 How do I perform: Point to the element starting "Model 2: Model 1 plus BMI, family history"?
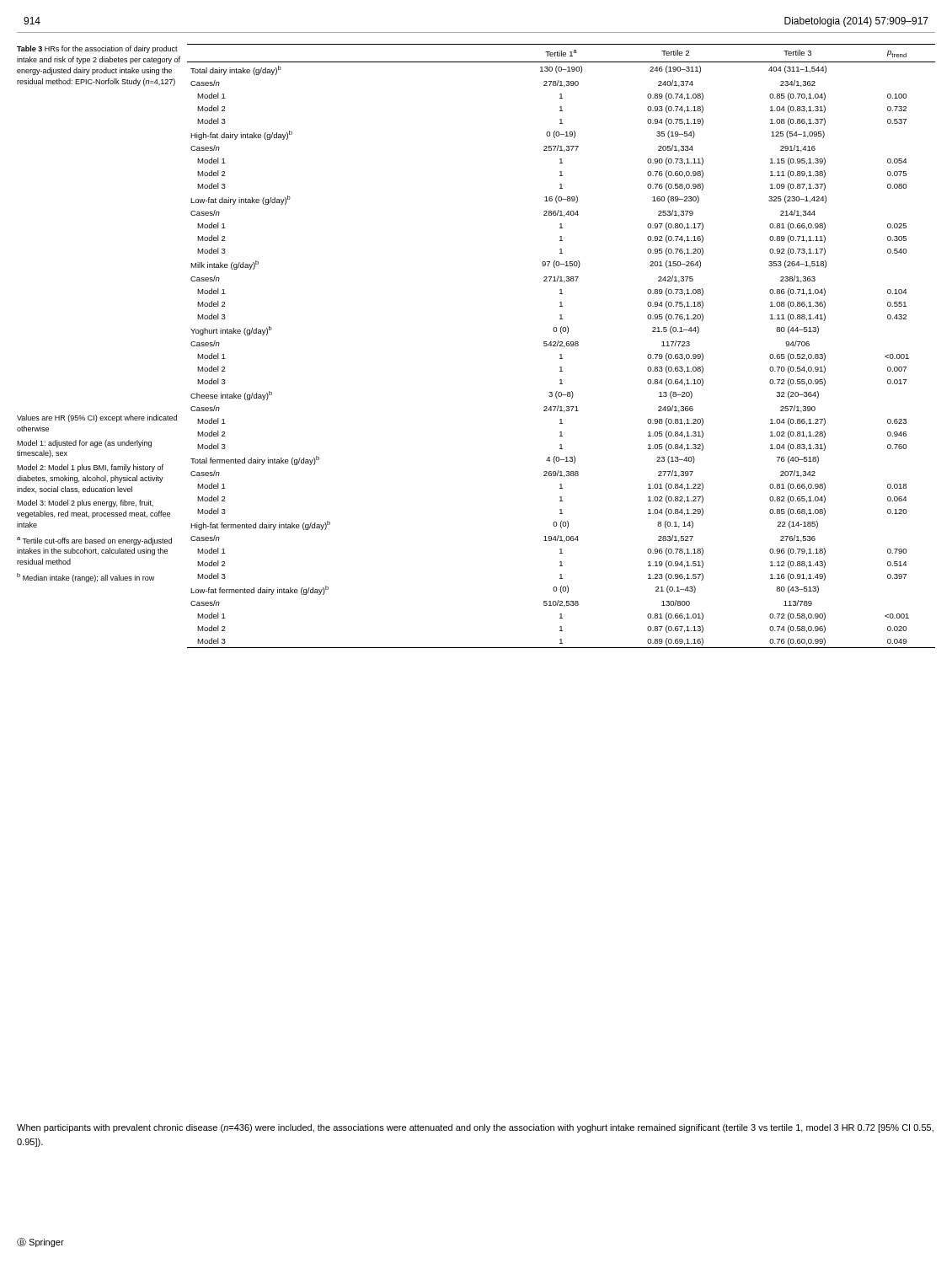90,478
